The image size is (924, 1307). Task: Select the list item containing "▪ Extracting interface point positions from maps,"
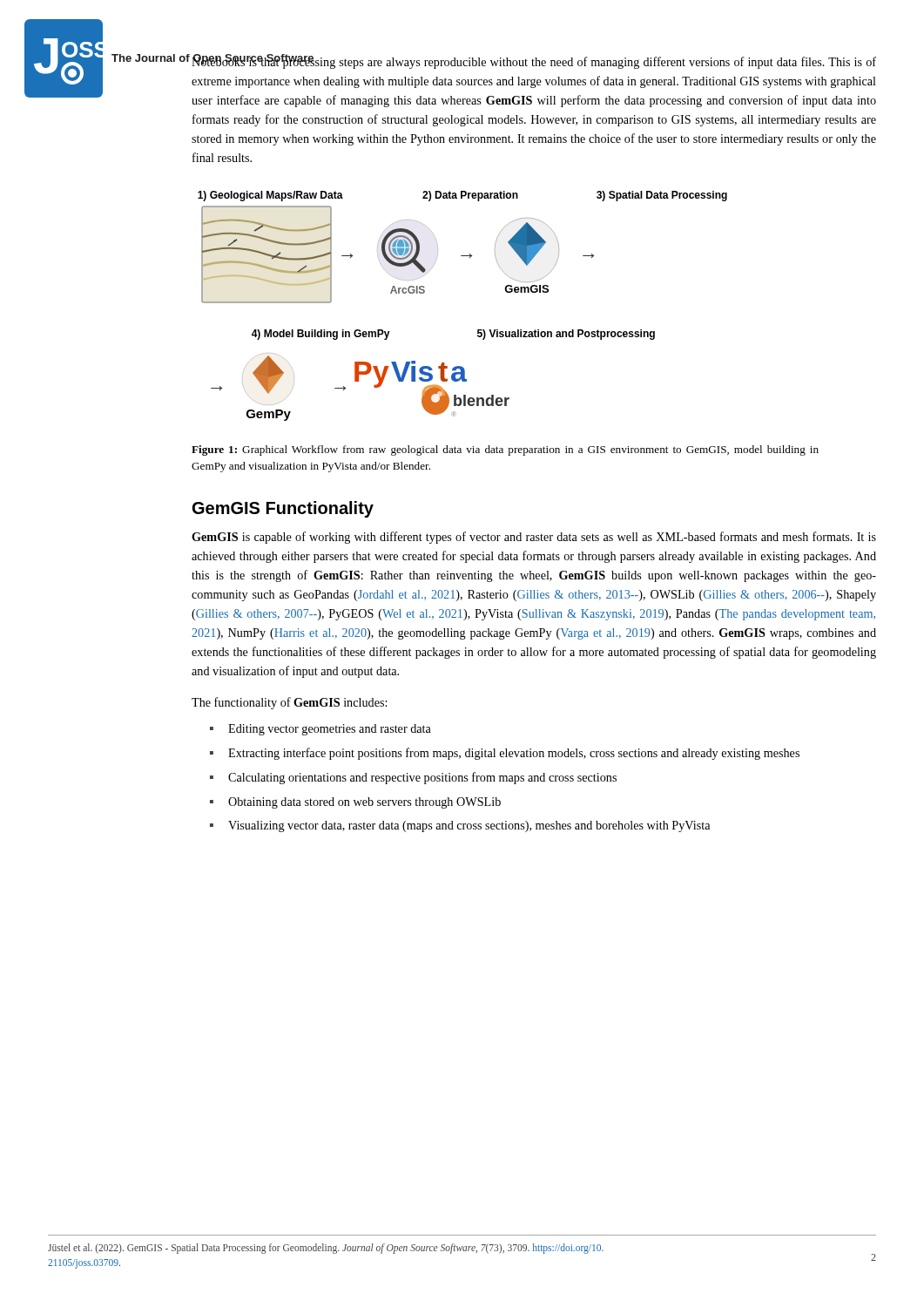[x=543, y=754]
